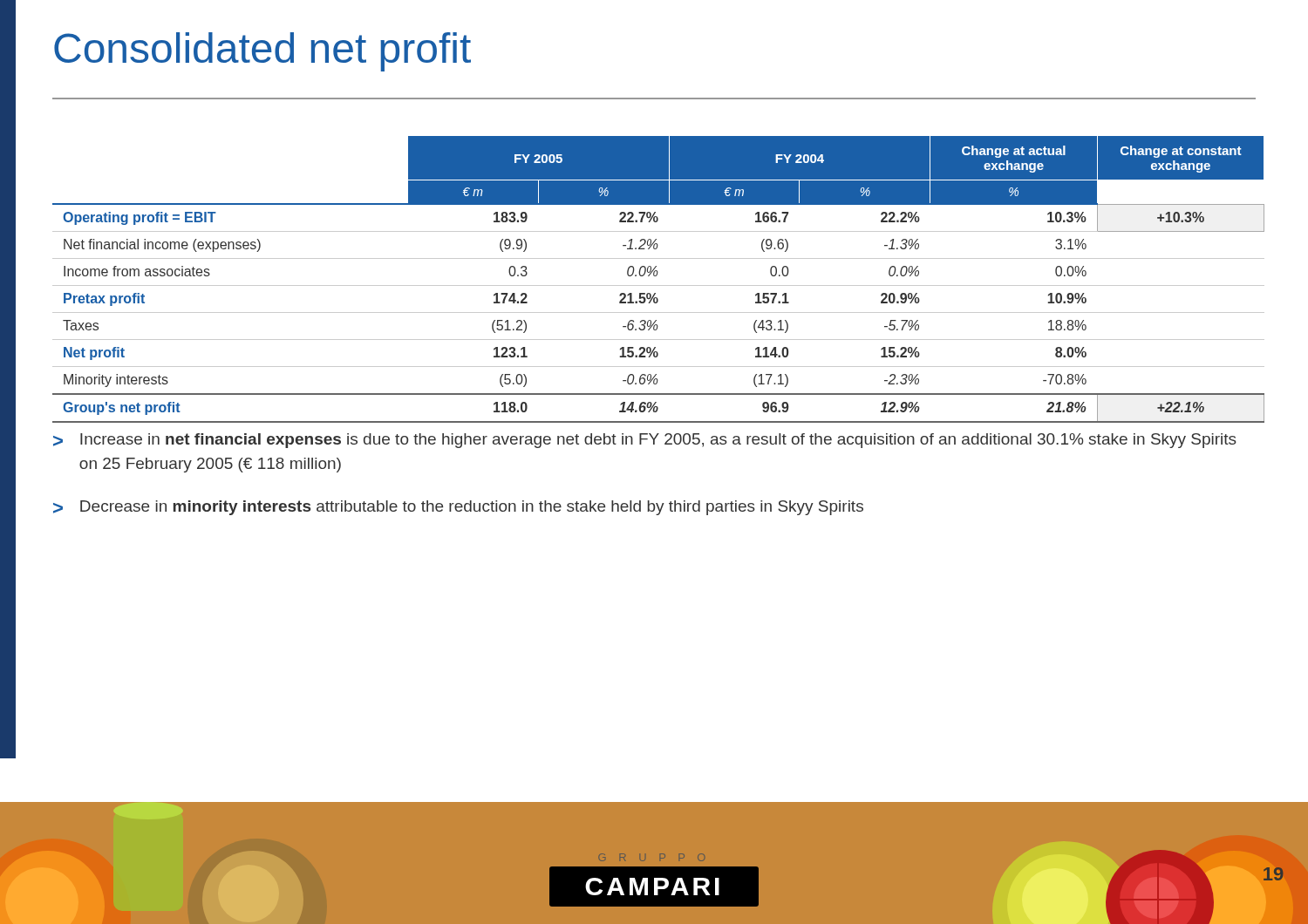Locate the table with the text "Pretax profit"

point(658,279)
